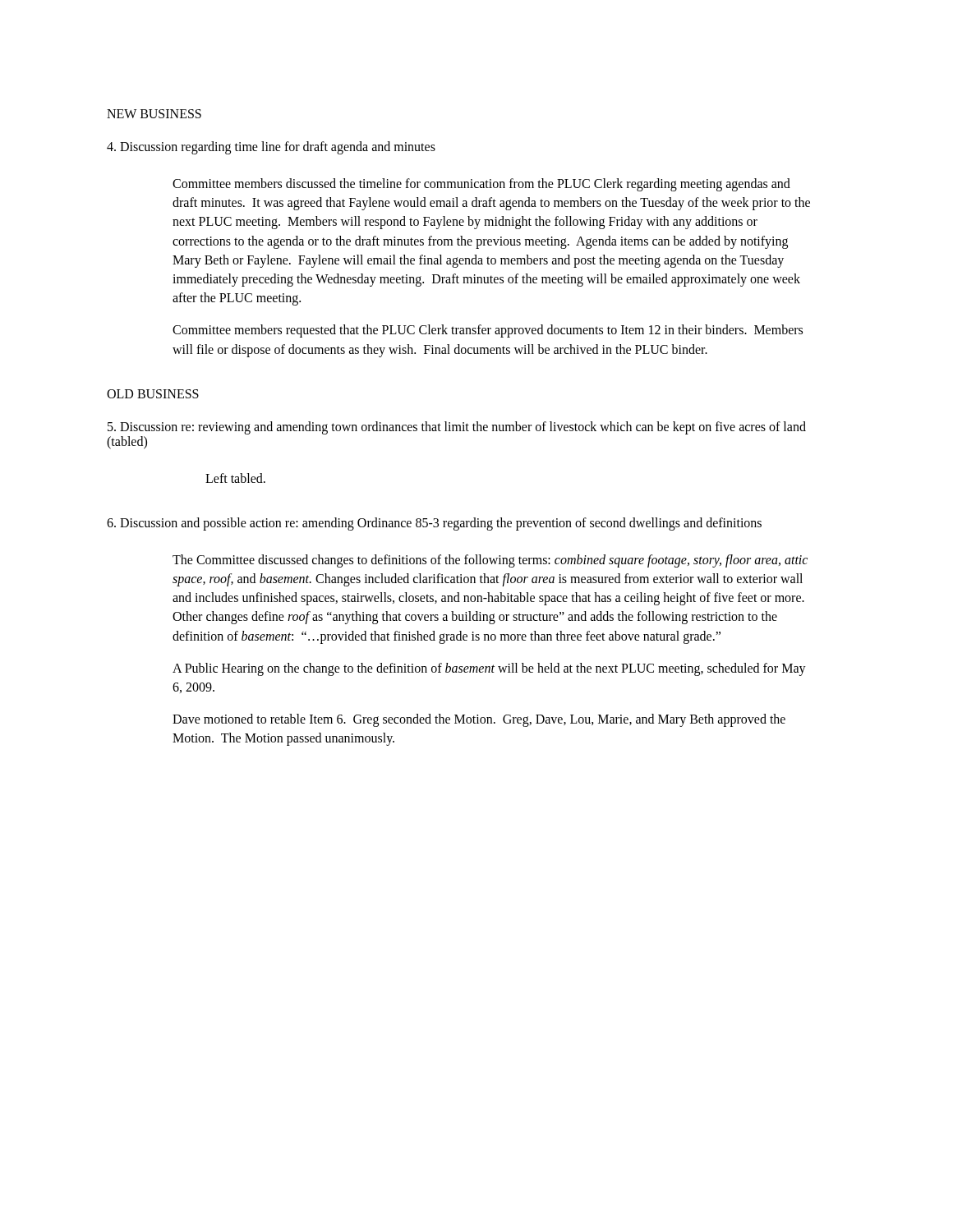Select the text with the text "Left tabled."
This screenshot has width=953, height=1232.
(235, 478)
